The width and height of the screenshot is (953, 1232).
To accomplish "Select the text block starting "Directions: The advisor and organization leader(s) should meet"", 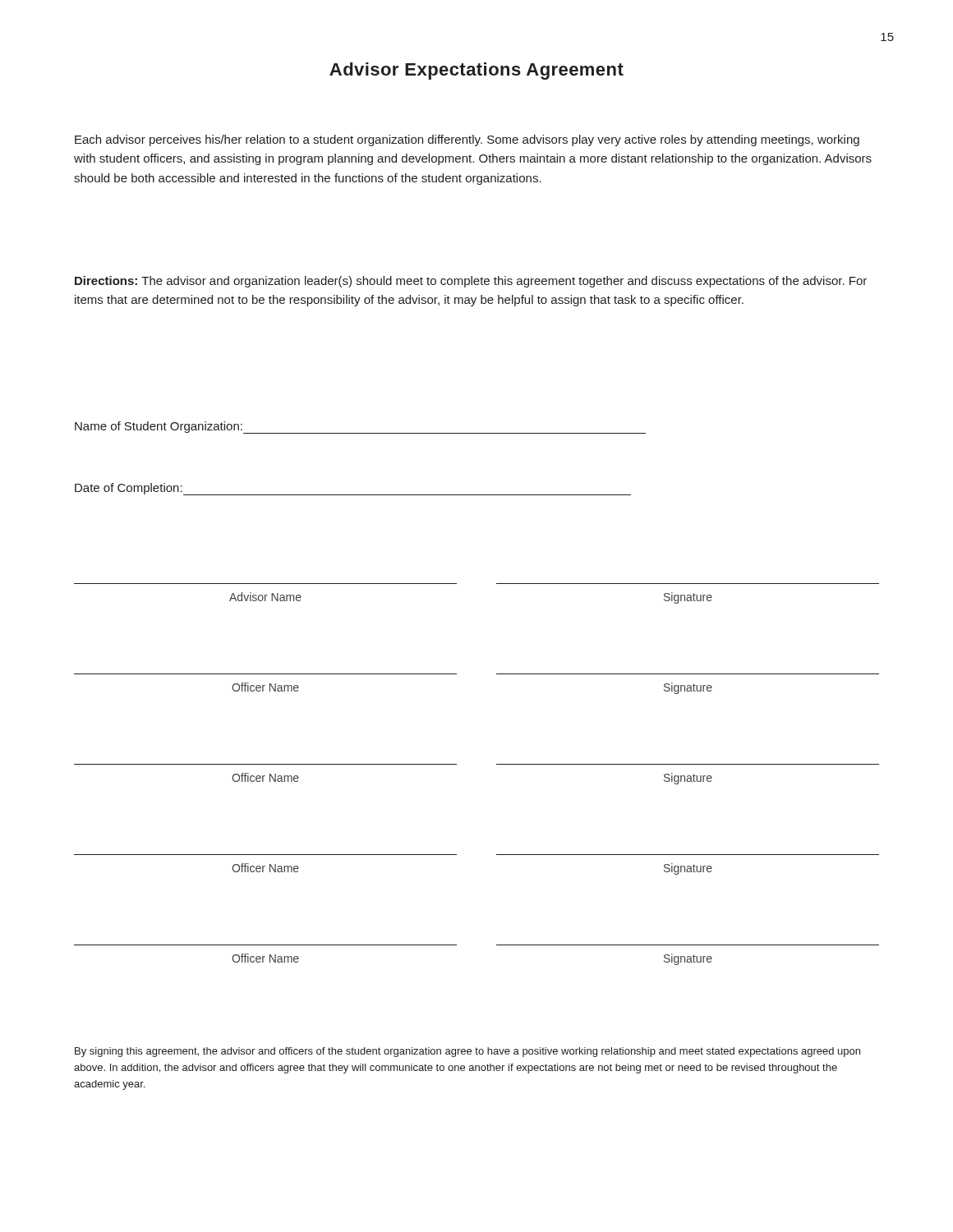I will point(470,290).
